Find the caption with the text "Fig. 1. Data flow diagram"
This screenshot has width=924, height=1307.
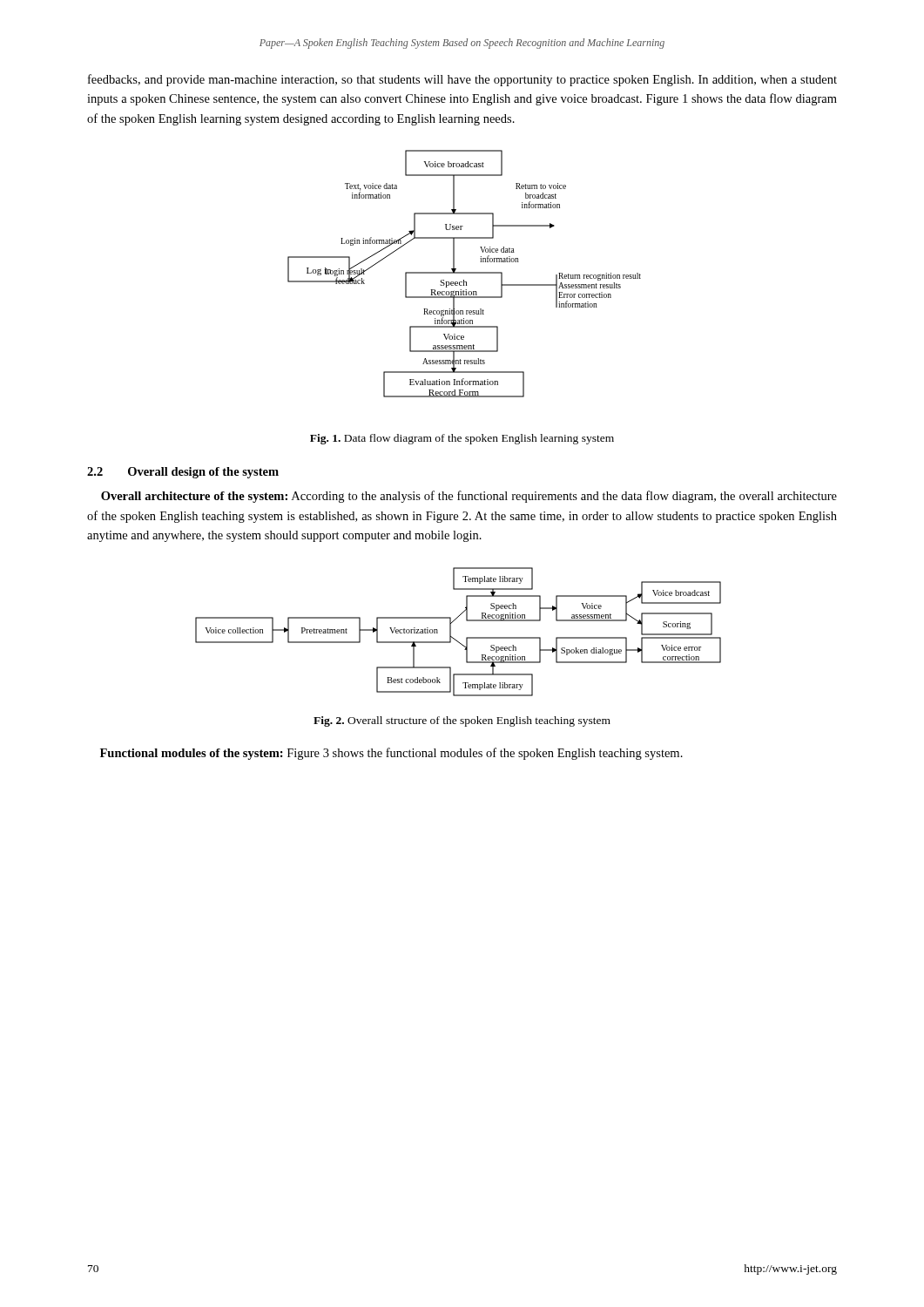tap(462, 438)
